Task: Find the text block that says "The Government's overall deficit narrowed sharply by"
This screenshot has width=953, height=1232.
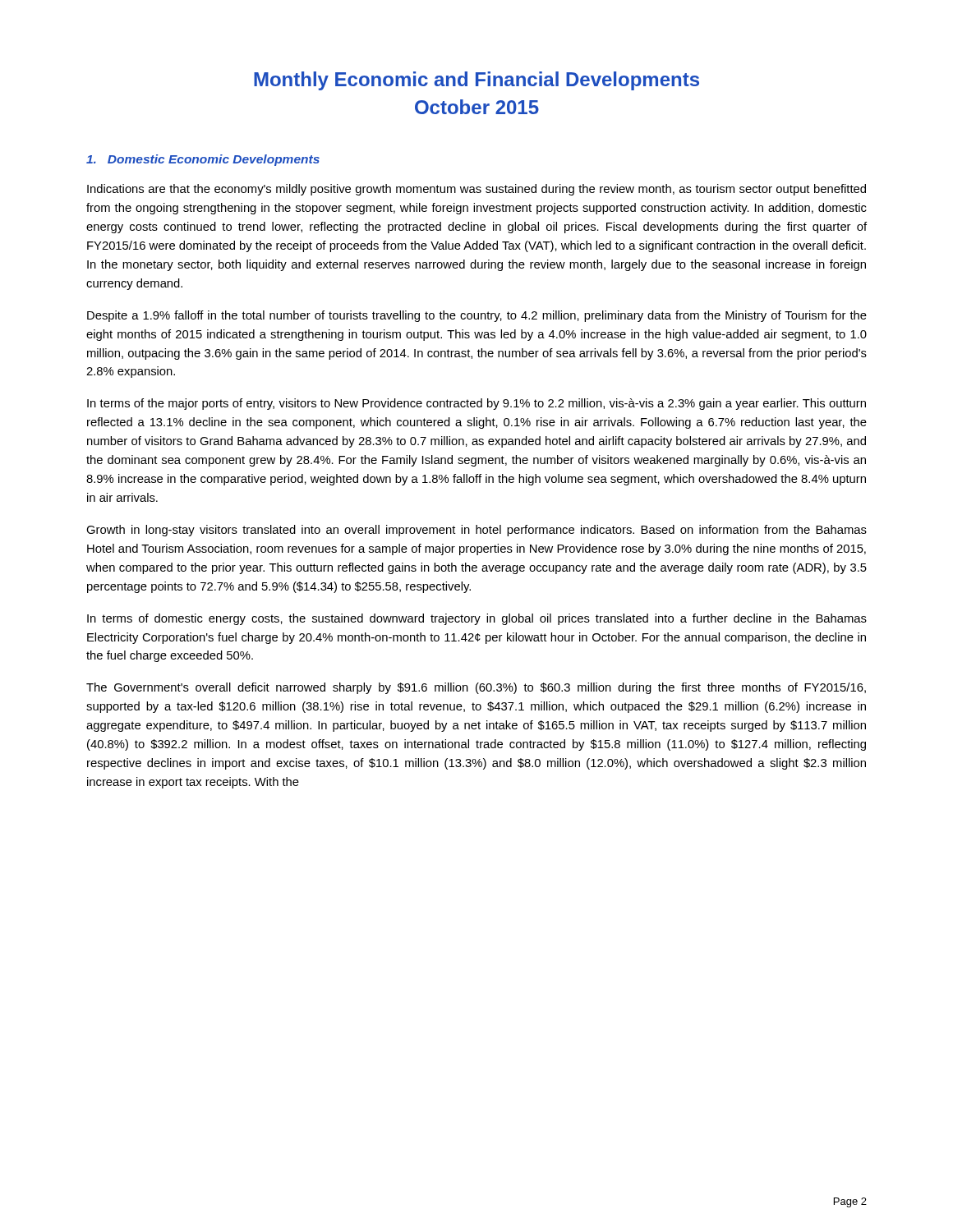Action: pos(476,735)
